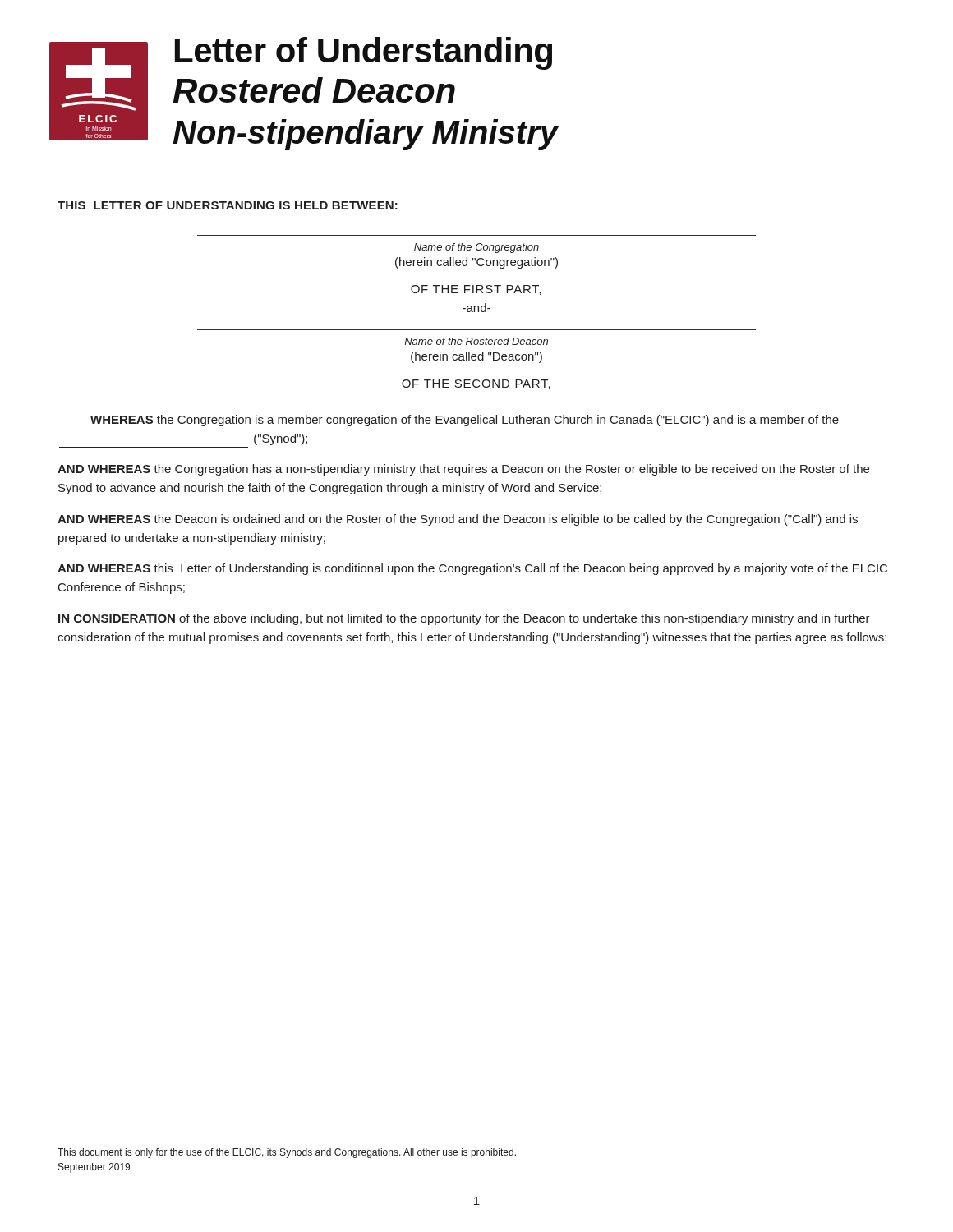Locate the text block that says "WHEREAS the Congregation is a"
This screenshot has width=953, height=1232.
pos(449,430)
